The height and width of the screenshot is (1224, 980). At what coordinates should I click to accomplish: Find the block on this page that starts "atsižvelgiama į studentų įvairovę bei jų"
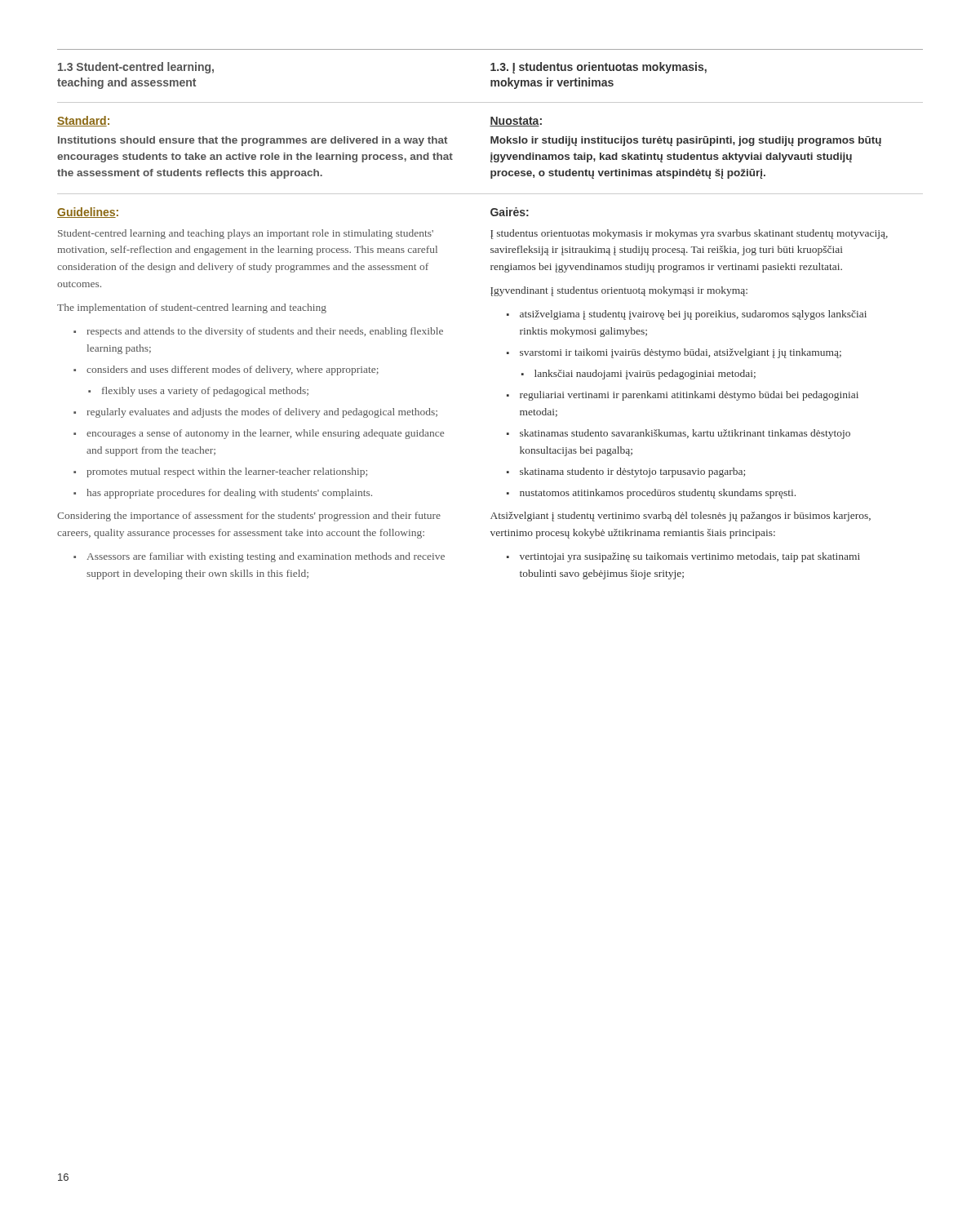point(696,323)
